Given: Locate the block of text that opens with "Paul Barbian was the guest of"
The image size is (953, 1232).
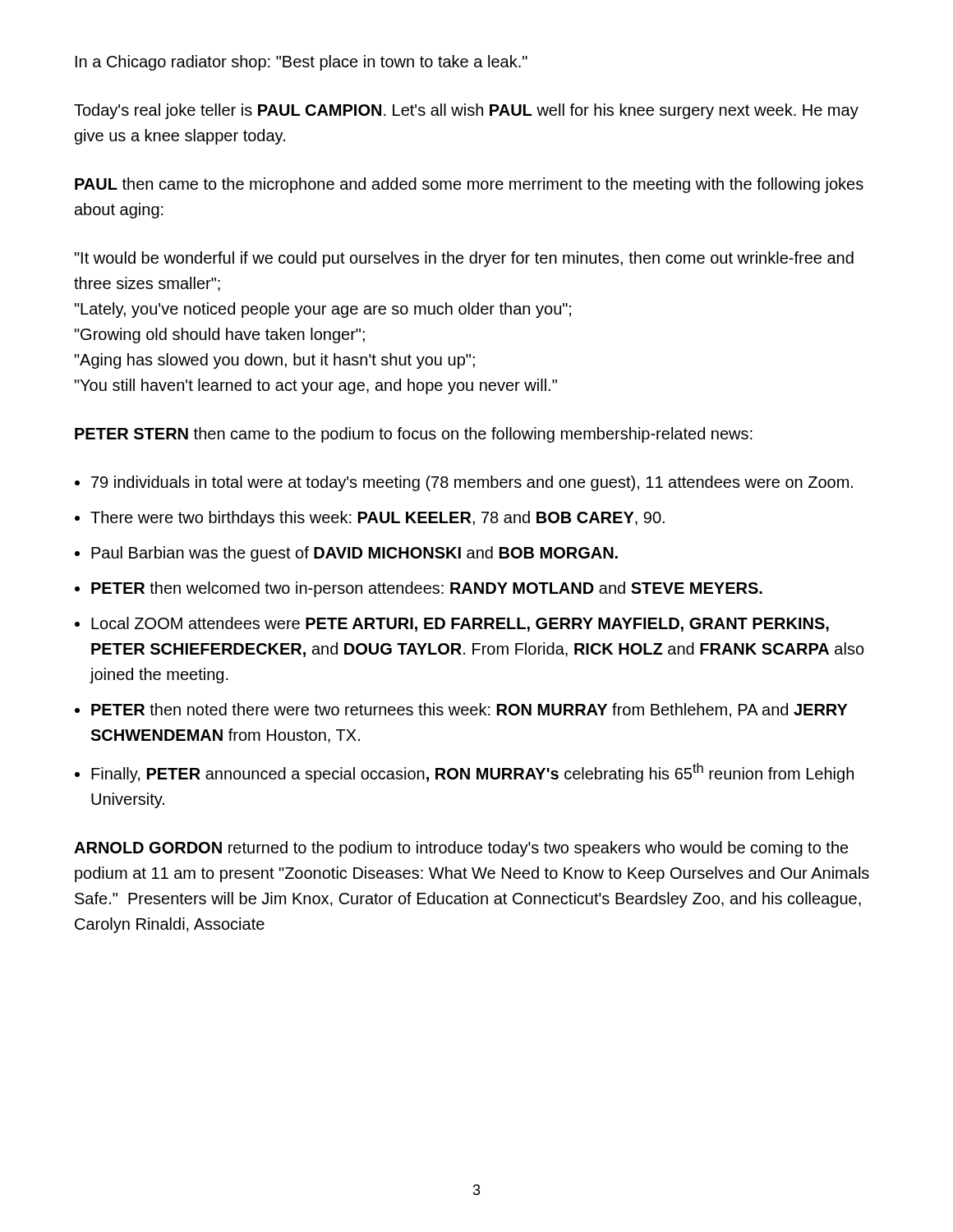Looking at the screenshot, I should click(x=355, y=553).
